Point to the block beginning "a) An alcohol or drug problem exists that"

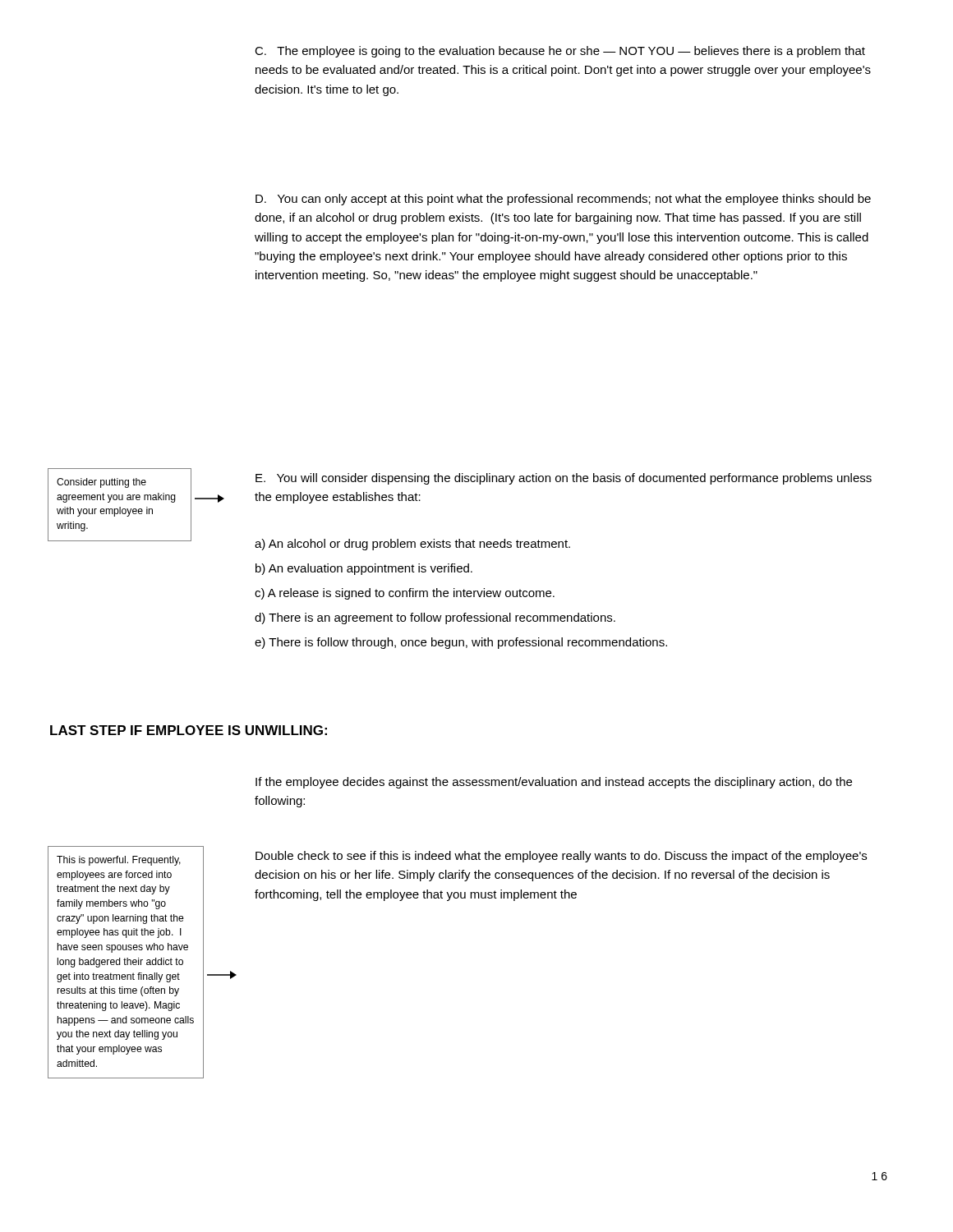coord(413,543)
